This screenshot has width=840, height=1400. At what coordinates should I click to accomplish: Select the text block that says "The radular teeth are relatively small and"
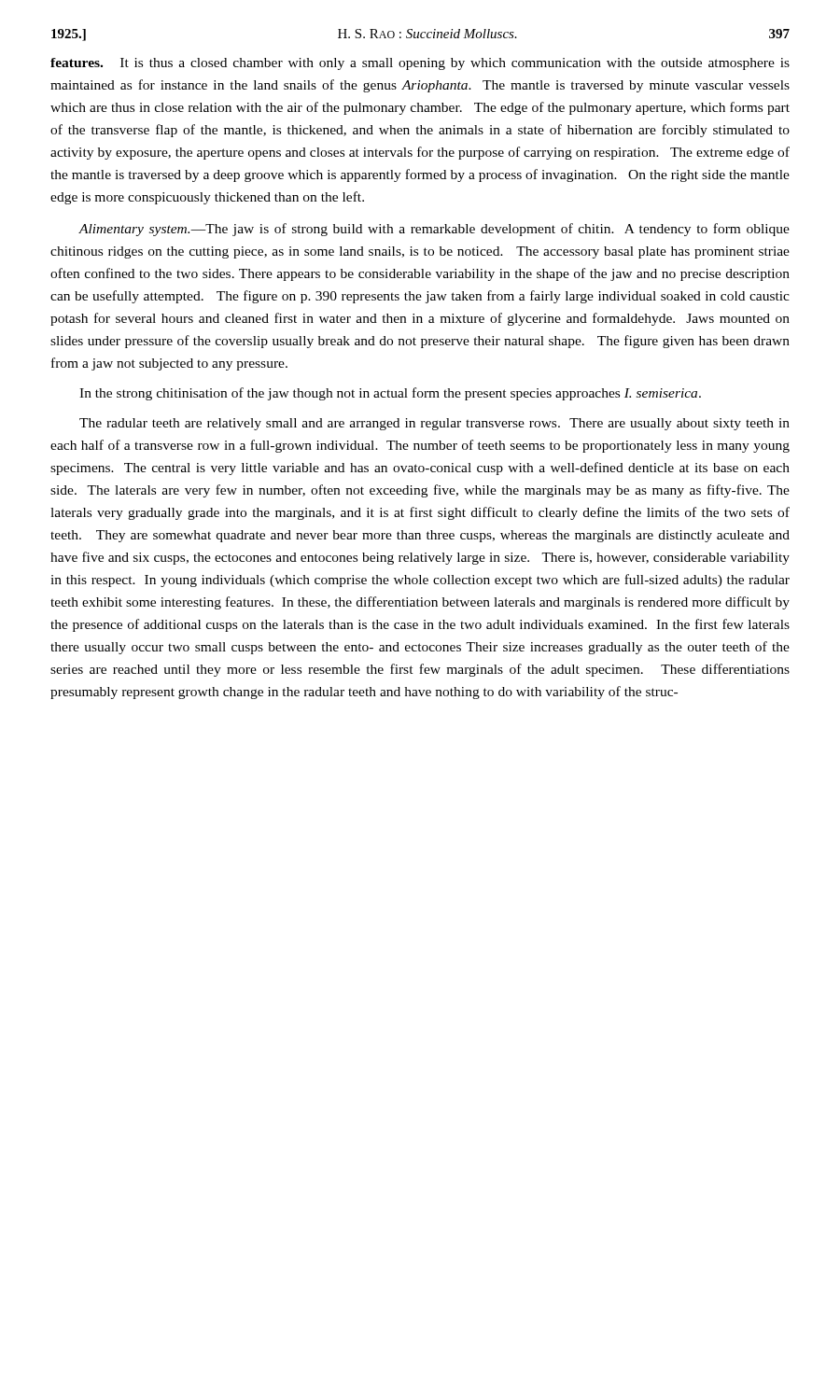tap(420, 558)
